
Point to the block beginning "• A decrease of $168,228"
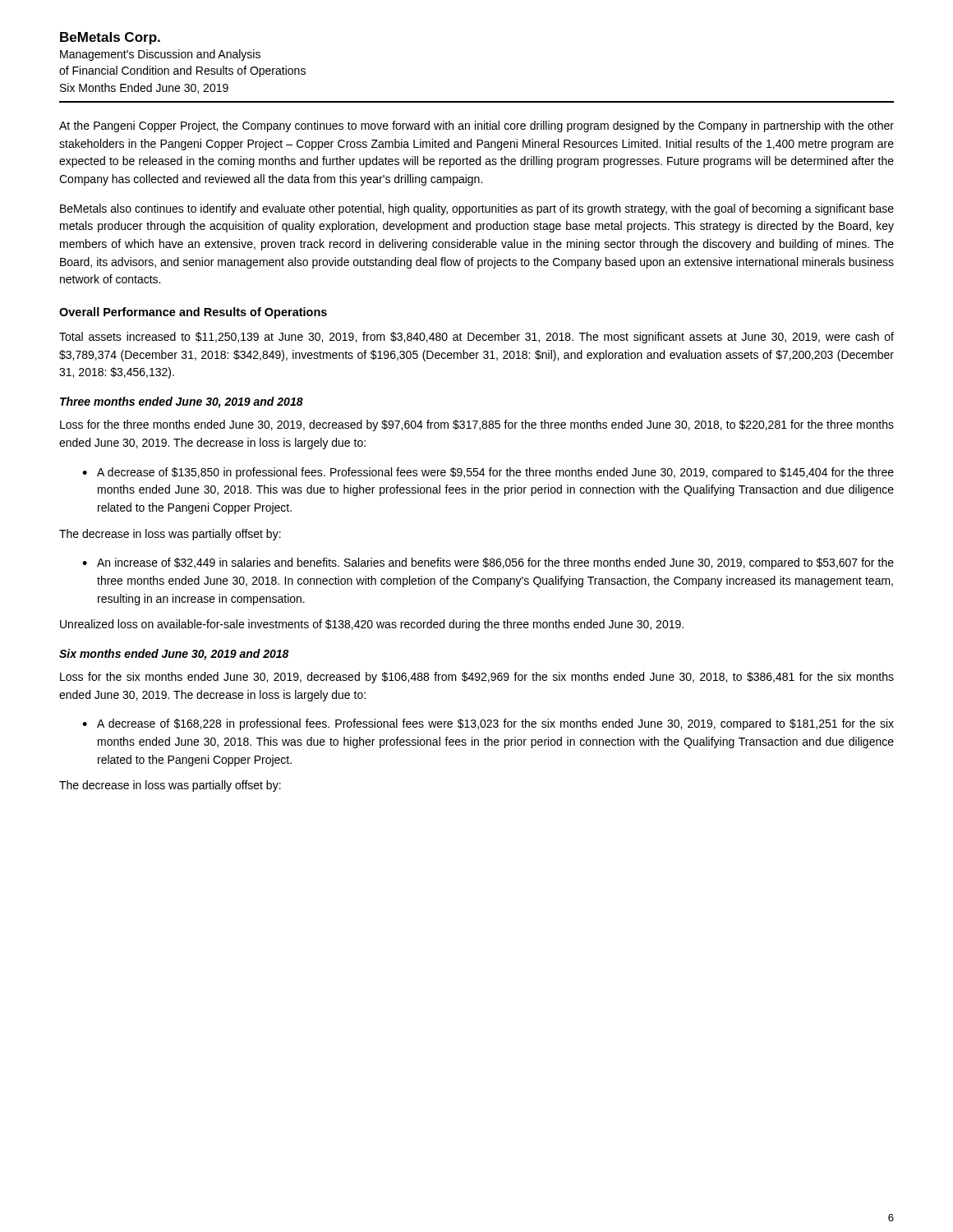pos(488,742)
